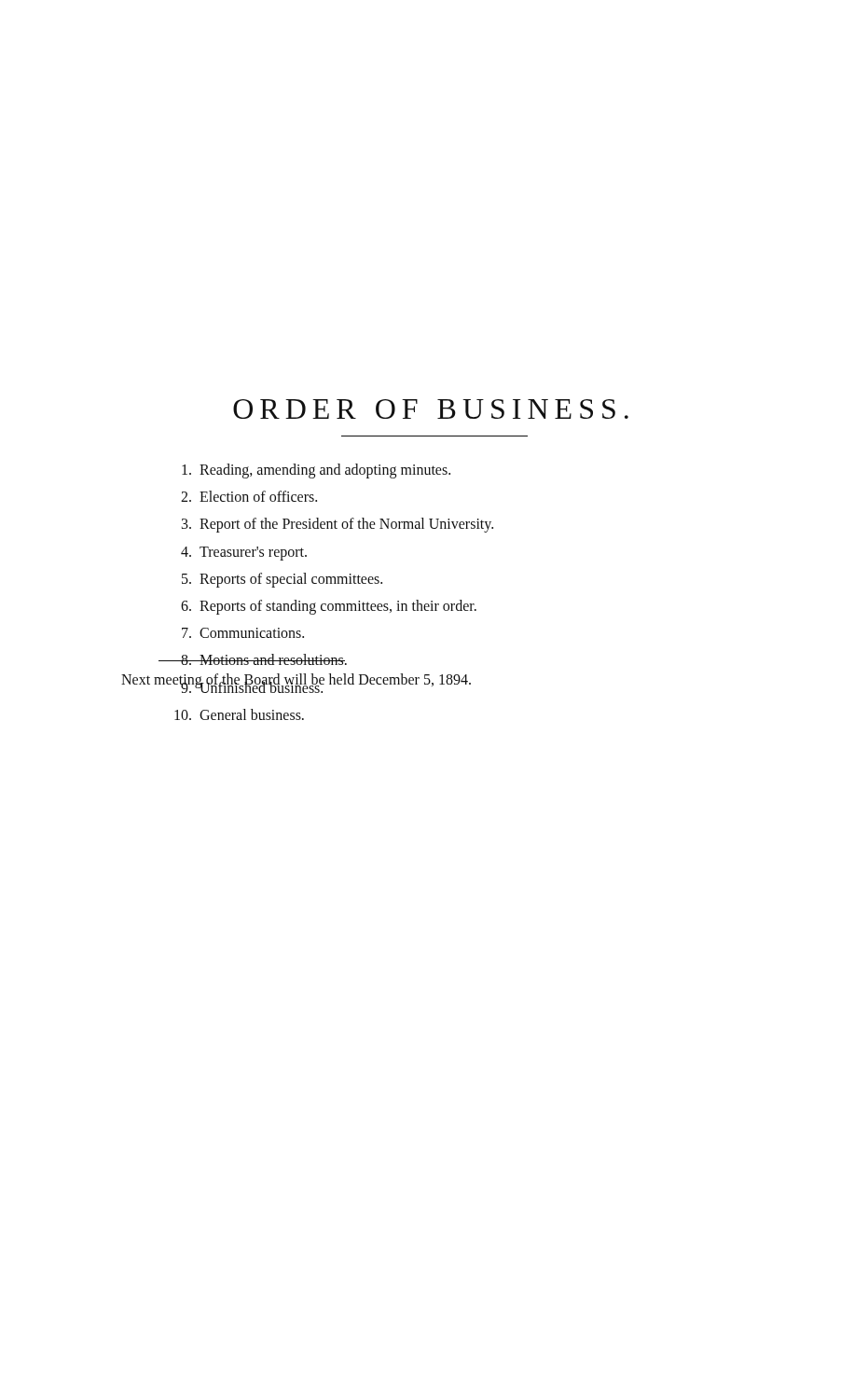The width and height of the screenshot is (868, 1399).
Task: Find the block on this page that starts "3. Report of"
Action: (326, 524)
